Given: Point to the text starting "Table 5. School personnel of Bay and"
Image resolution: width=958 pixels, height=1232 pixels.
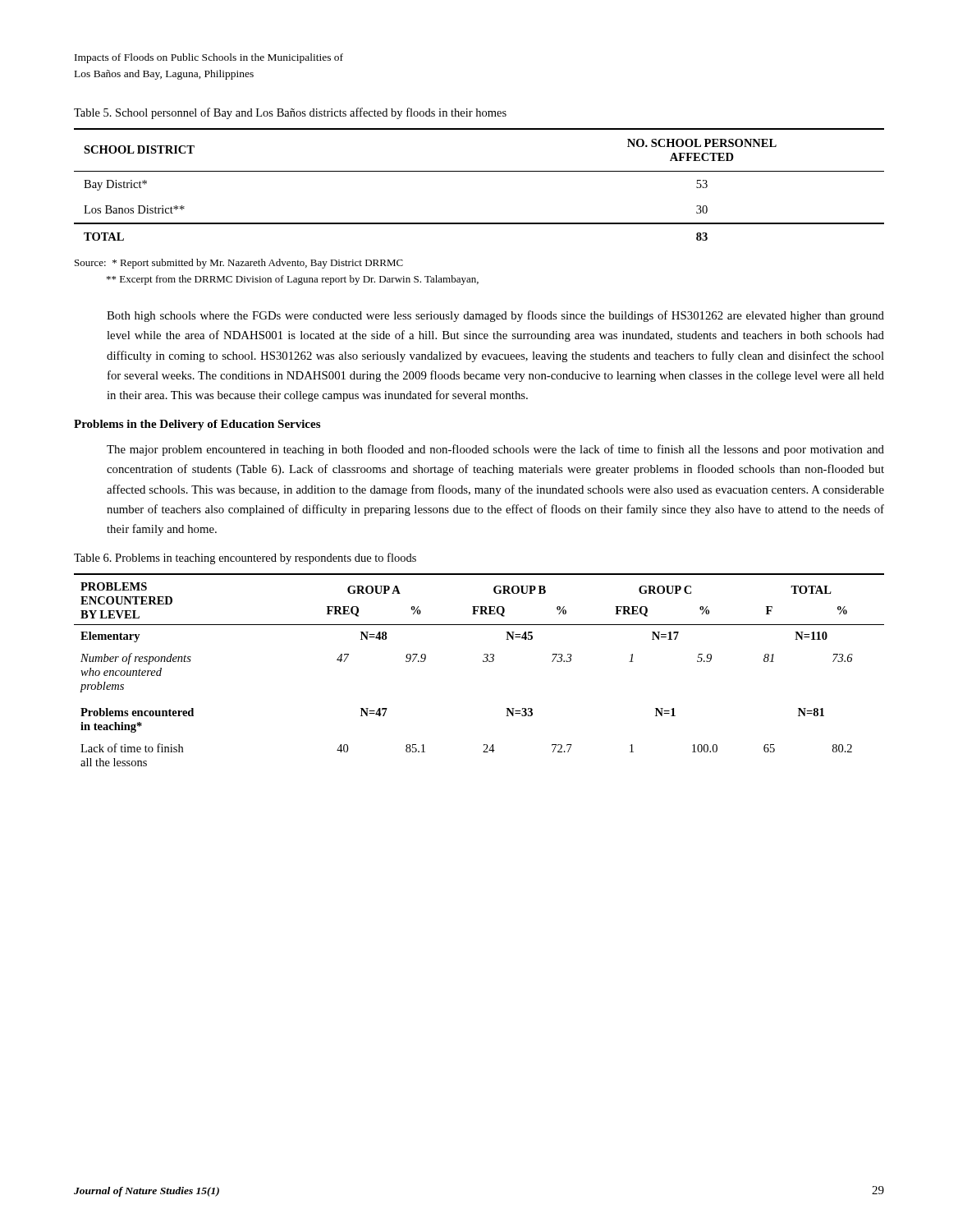Looking at the screenshot, I should (x=290, y=112).
